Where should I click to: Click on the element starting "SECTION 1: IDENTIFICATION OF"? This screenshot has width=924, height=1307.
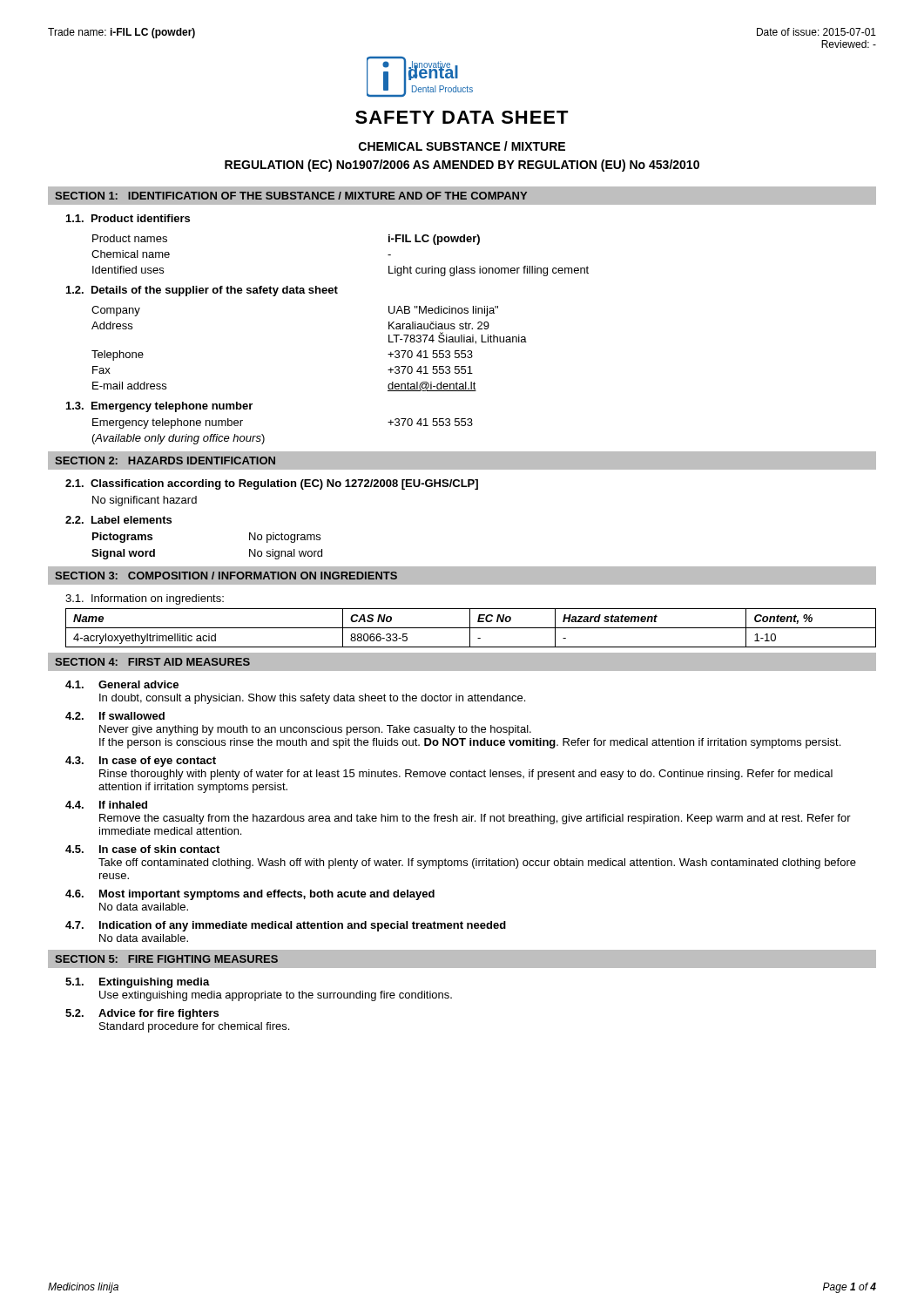291,196
